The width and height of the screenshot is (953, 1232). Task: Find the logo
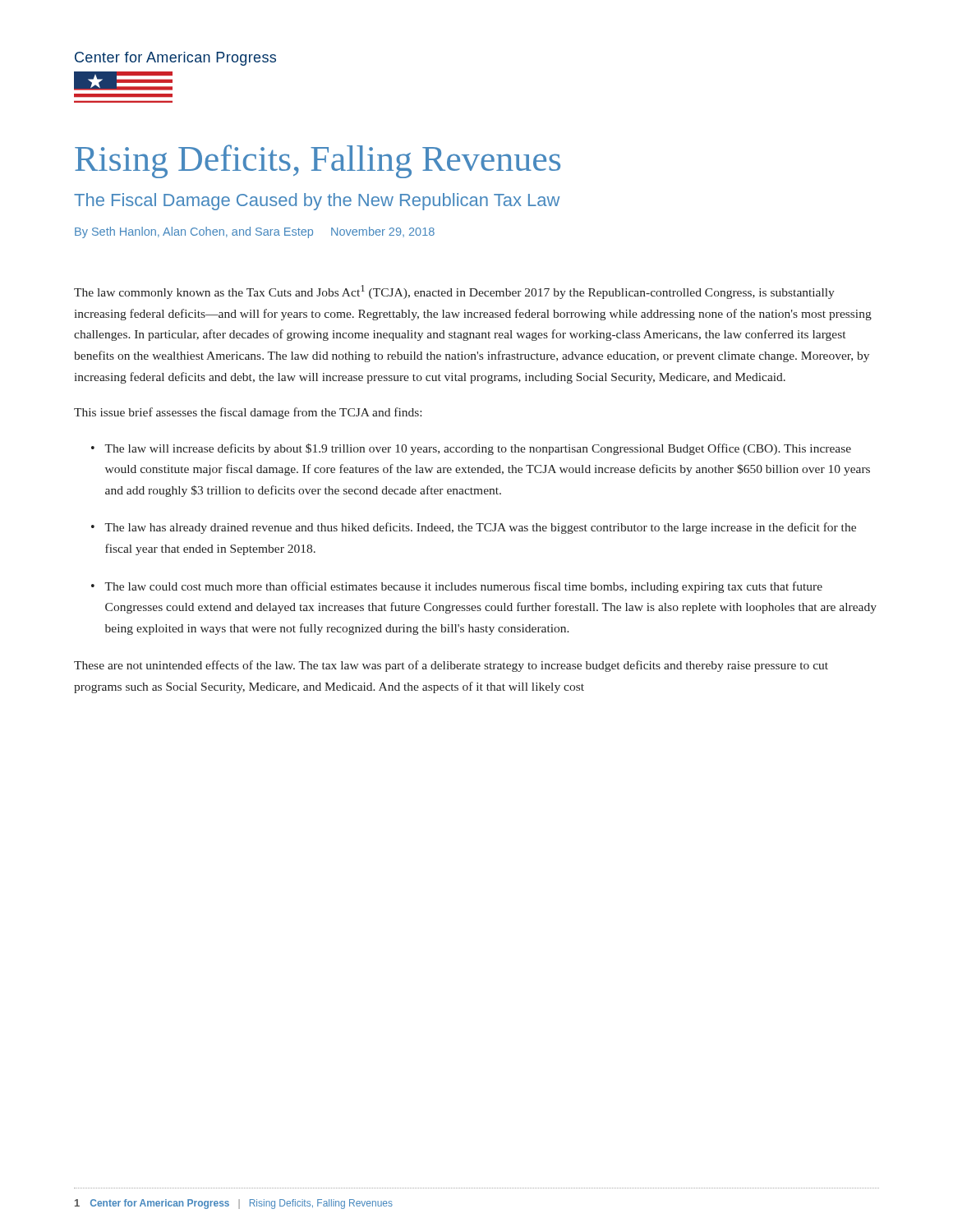[x=476, y=78]
